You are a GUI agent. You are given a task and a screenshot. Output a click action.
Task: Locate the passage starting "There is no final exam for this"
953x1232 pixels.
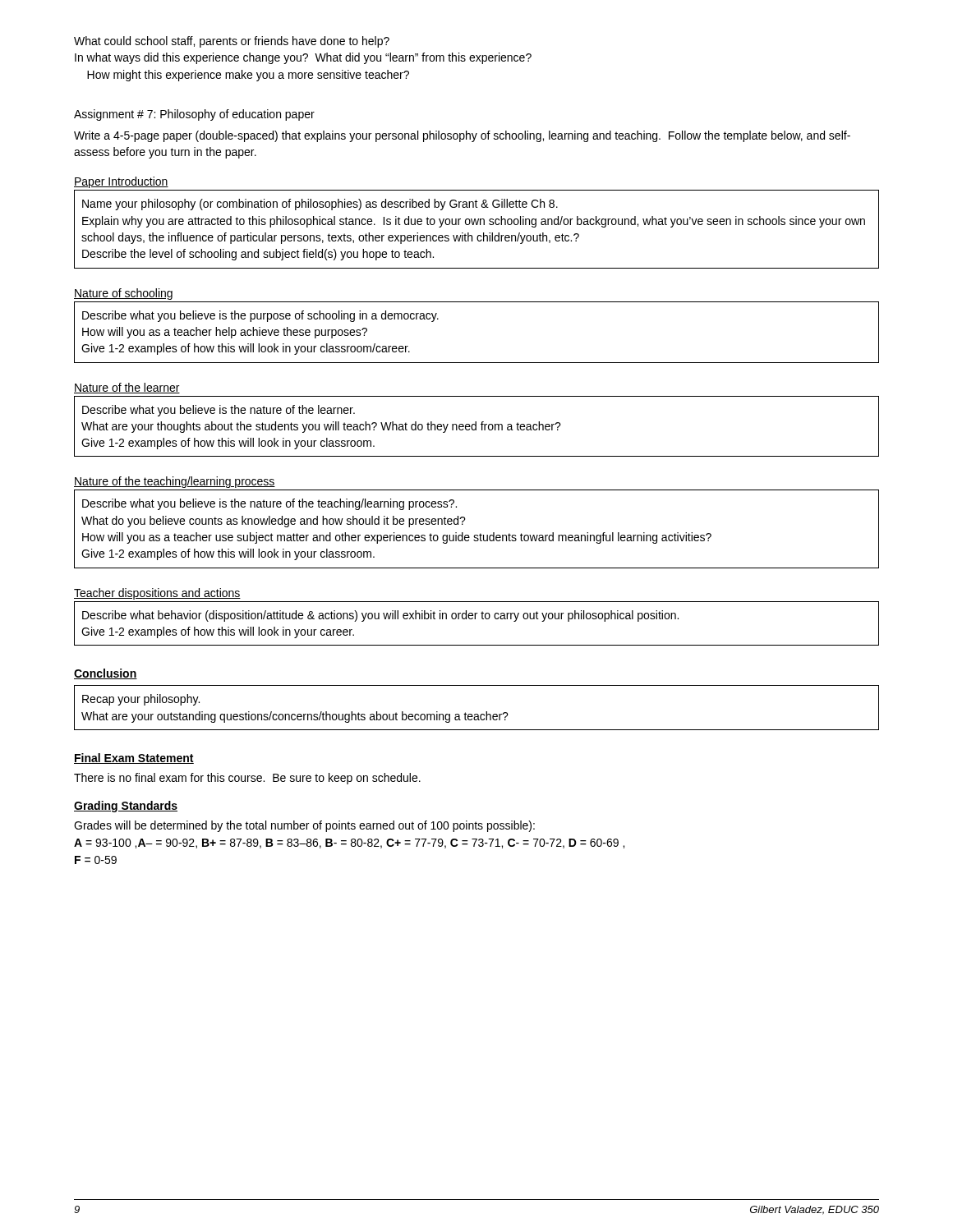248,778
